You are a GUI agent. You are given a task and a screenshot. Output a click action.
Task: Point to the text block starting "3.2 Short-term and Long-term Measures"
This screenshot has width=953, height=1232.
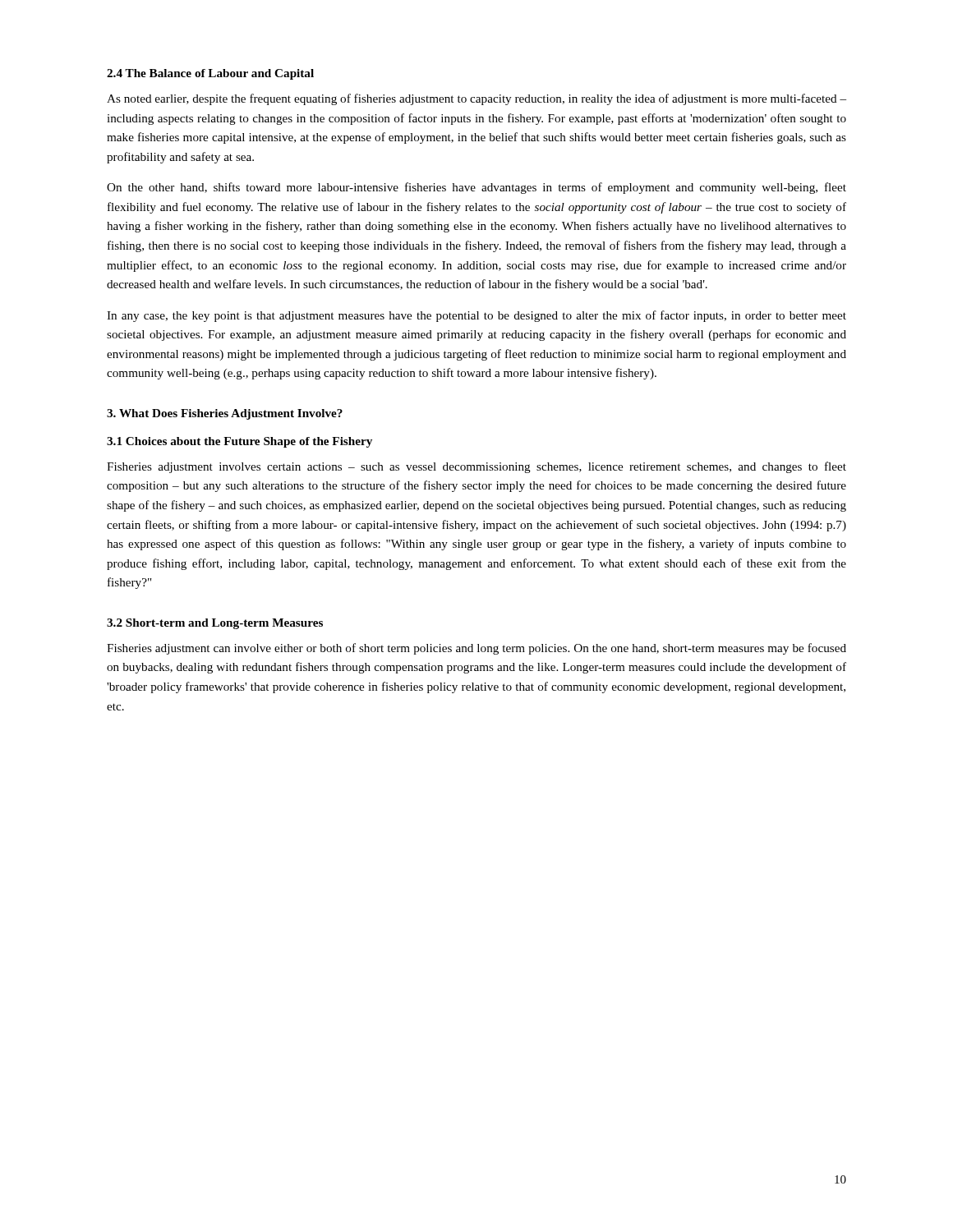(x=215, y=622)
